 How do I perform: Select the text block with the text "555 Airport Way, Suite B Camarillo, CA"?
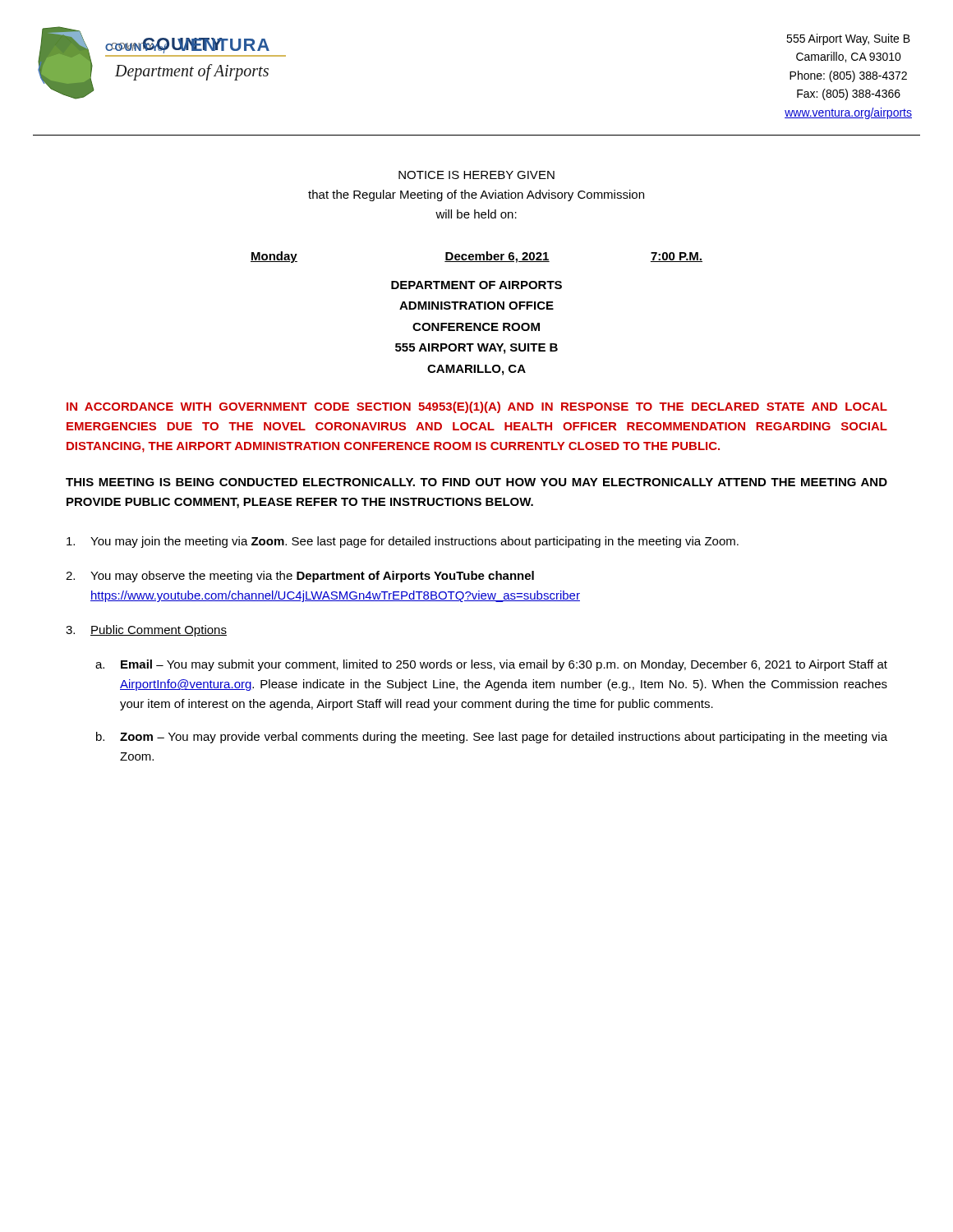pos(848,75)
